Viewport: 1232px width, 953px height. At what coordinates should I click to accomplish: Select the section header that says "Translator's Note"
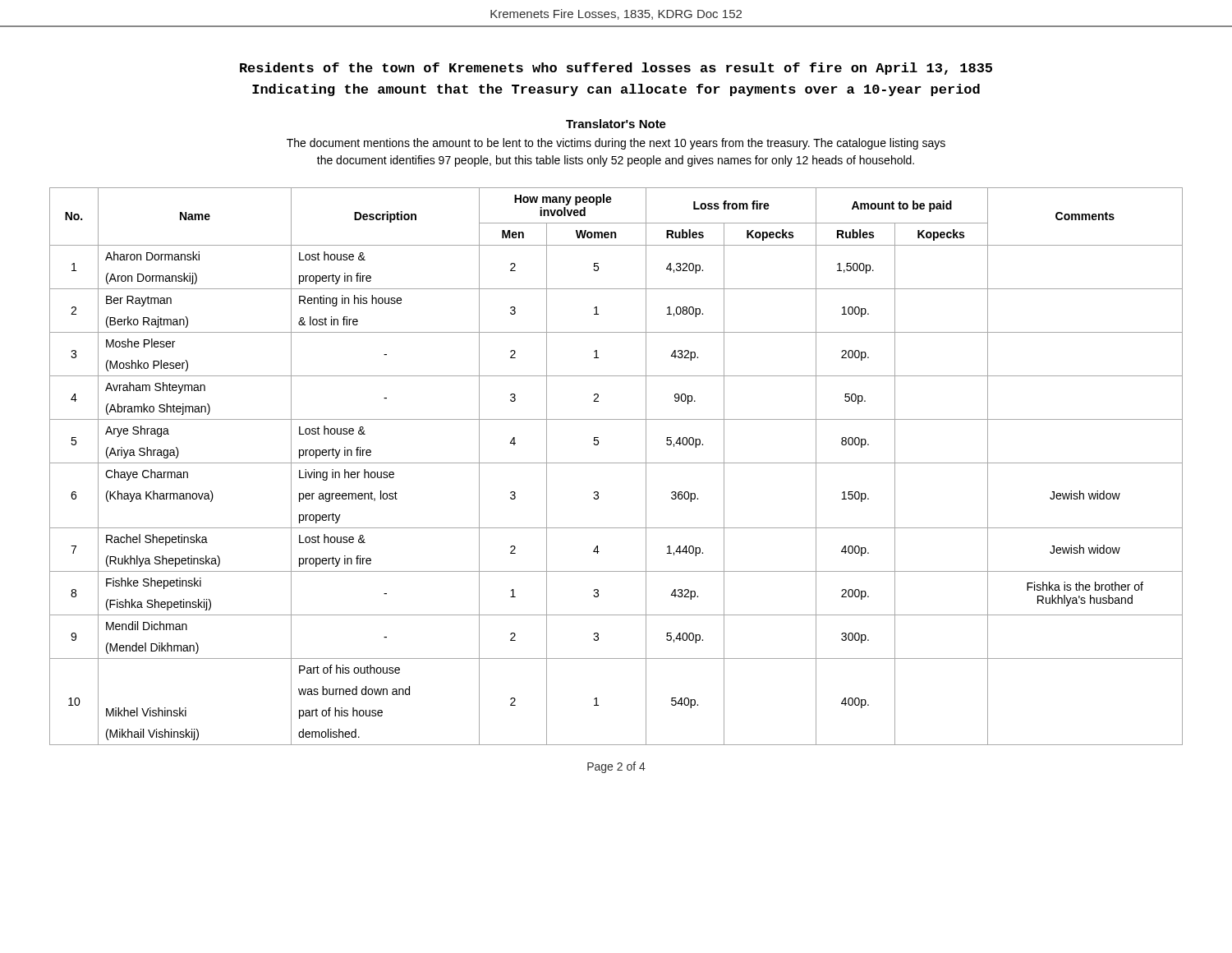616,123
